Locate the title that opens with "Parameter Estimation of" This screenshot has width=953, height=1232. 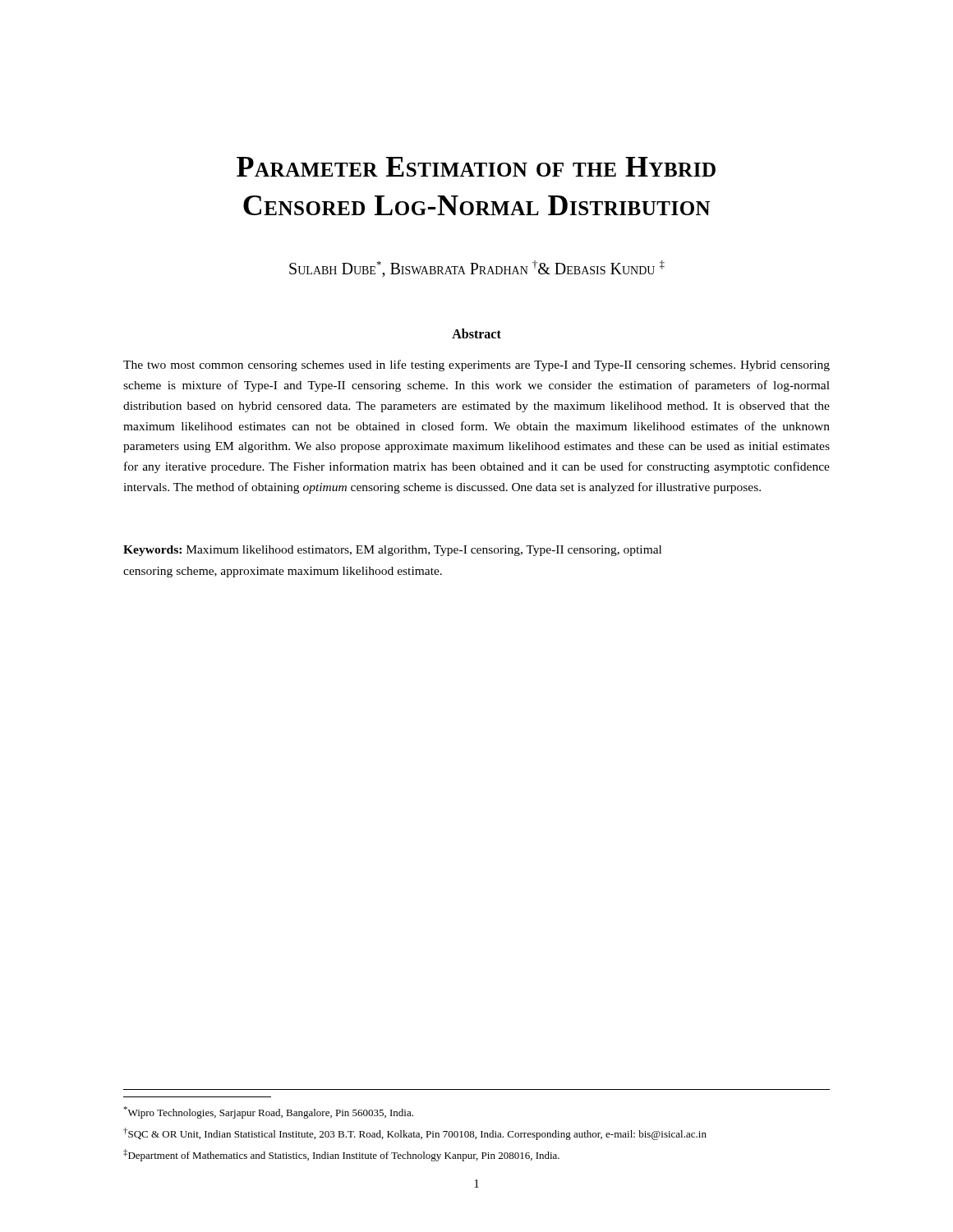point(476,186)
